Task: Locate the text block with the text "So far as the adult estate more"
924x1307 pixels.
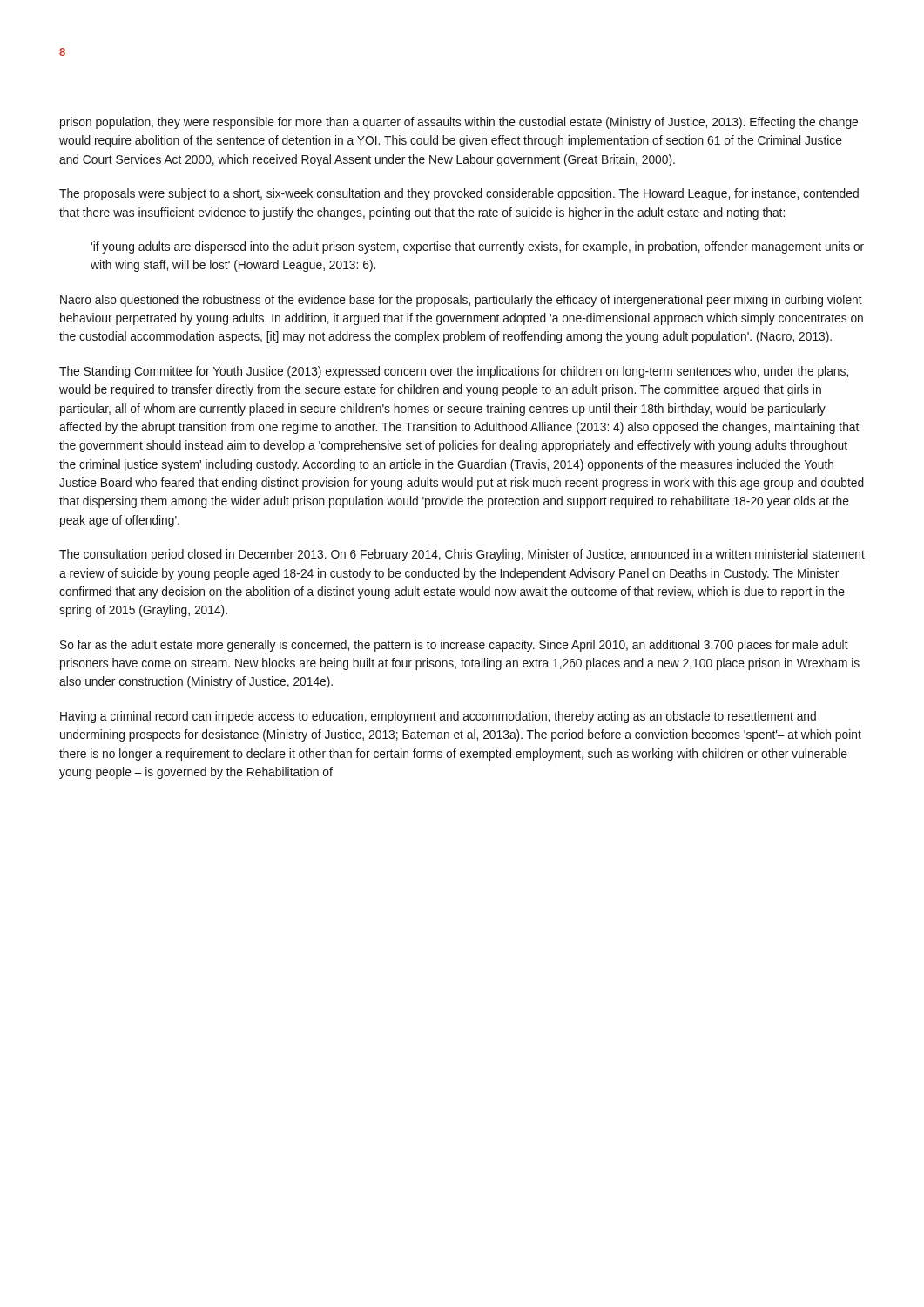Action: click(460, 663)
